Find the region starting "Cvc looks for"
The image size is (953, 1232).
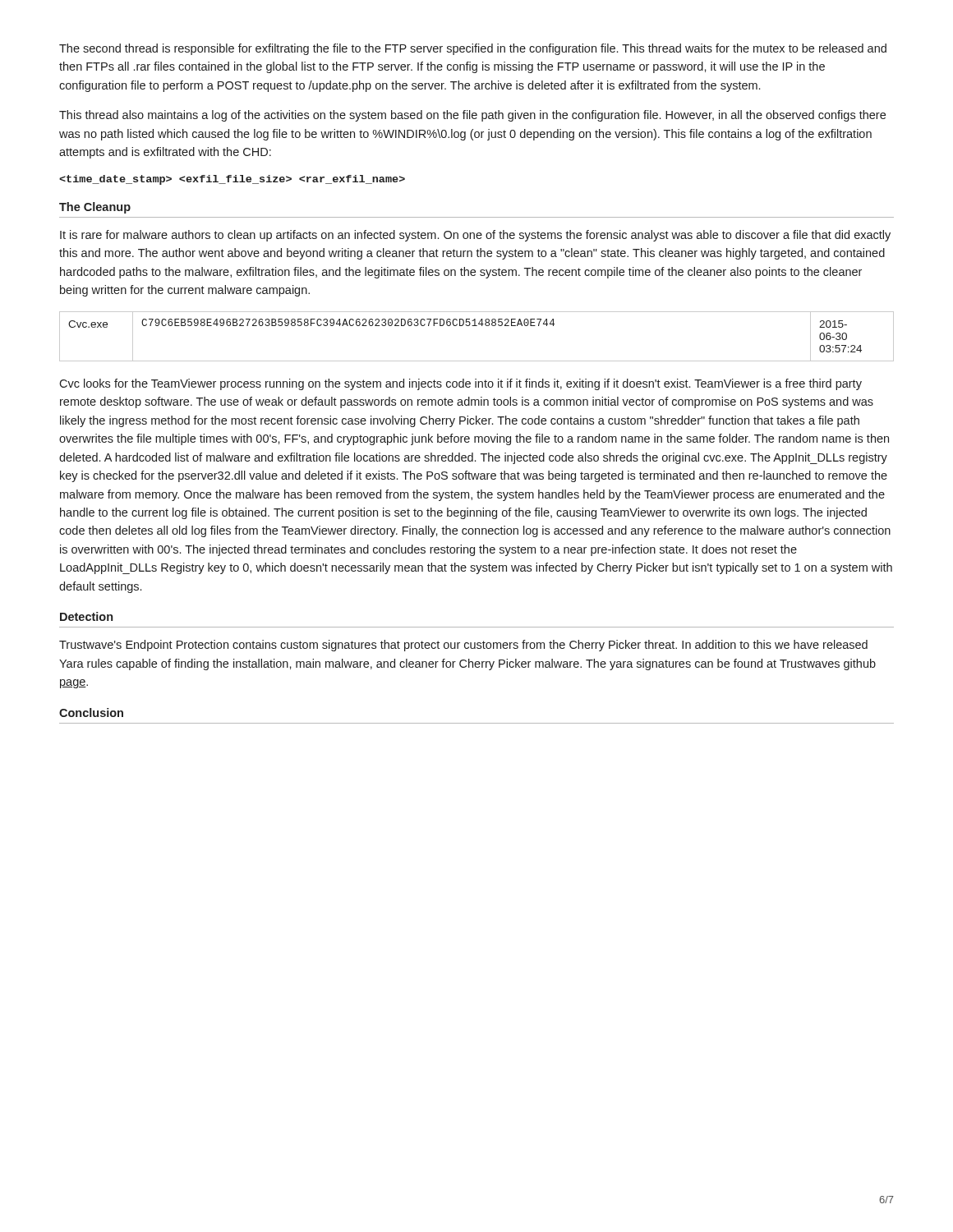click(476, 485)
